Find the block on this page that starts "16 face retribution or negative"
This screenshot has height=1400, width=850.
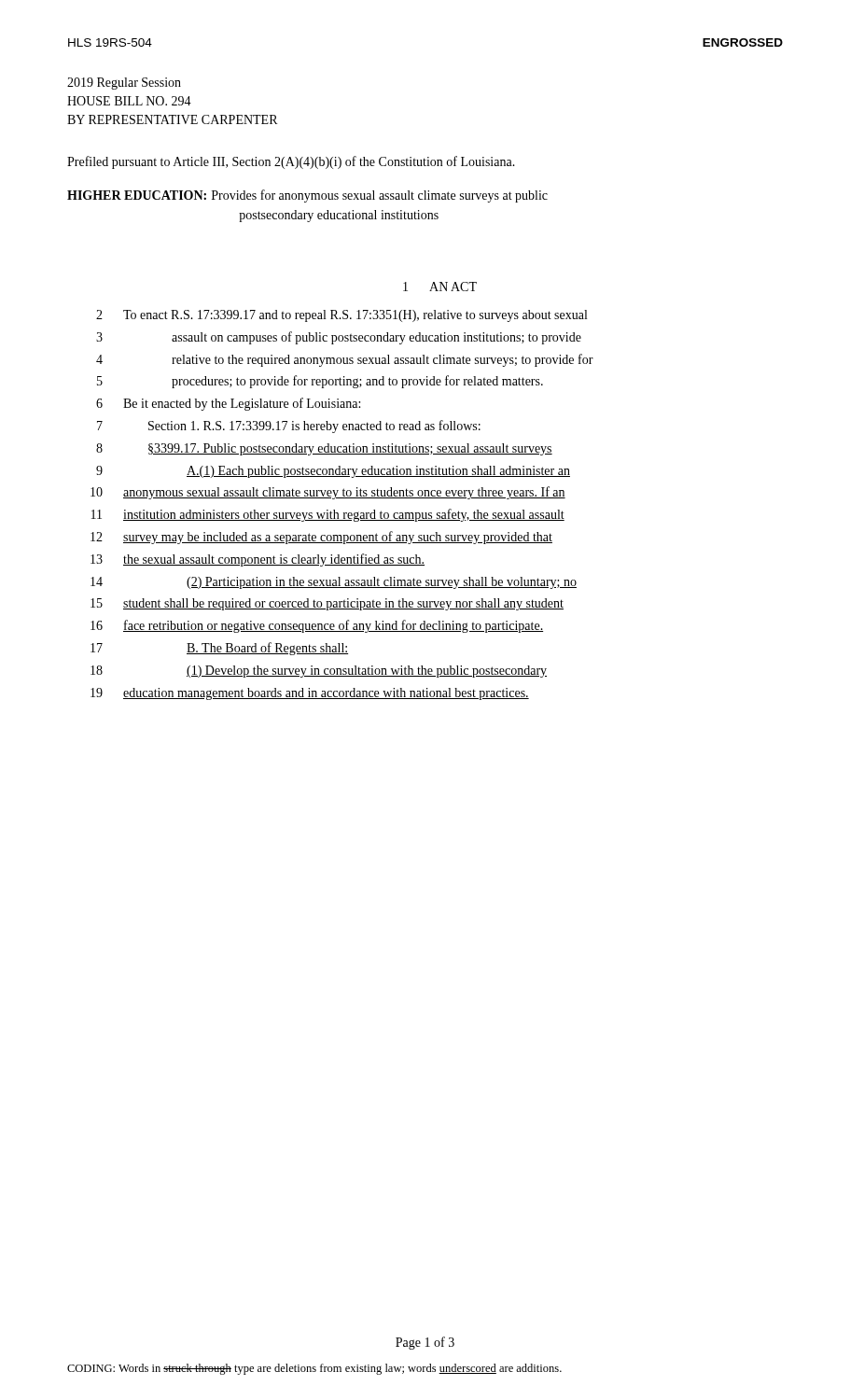pos(425,626)
